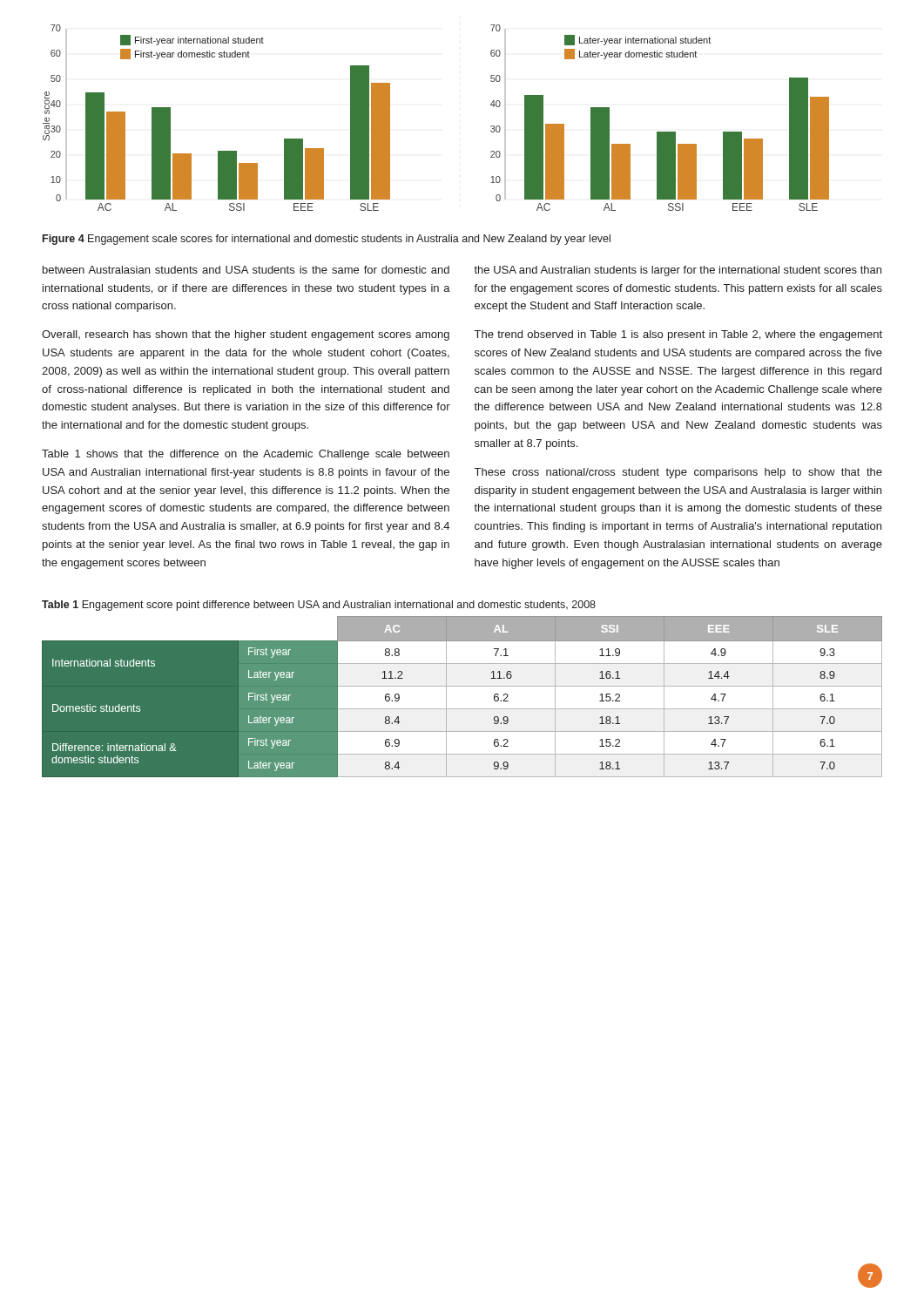924x1307 pixels.
Task: Find the text starting "Figure 4 Engagement"
Action: (x=326, y=239)
